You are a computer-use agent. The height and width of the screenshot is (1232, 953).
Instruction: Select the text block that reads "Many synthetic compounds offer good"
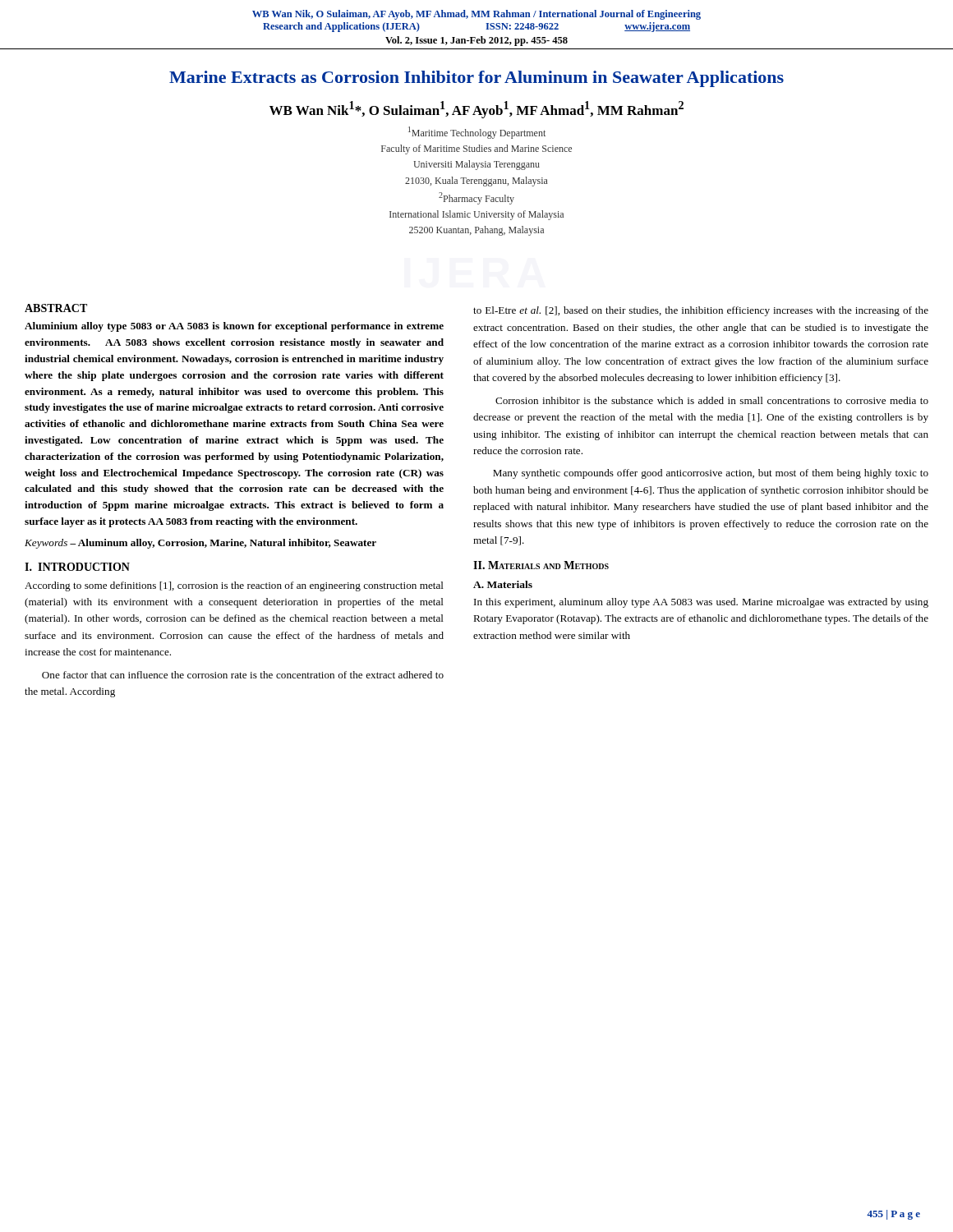click(701, 507)
